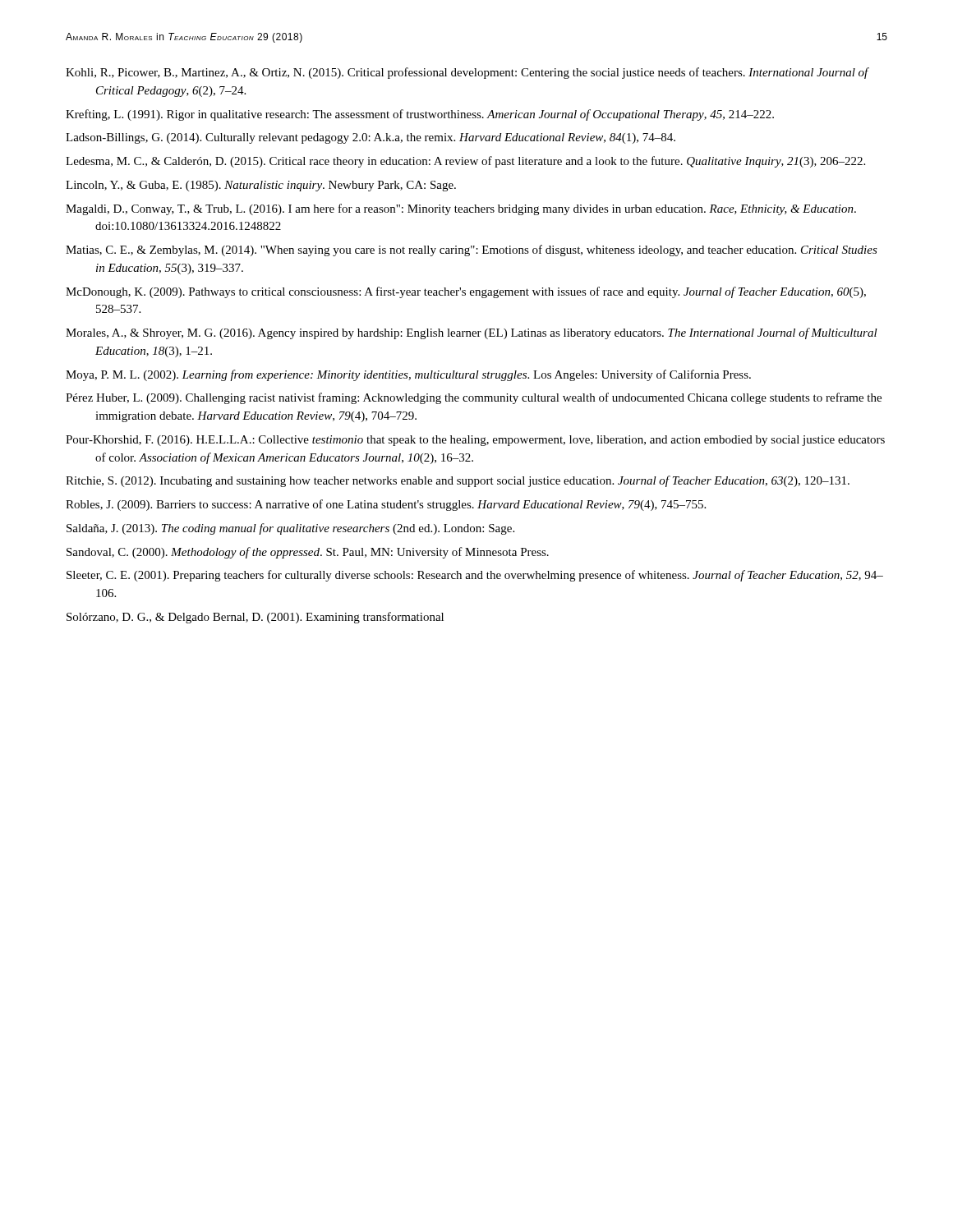Find the list item that reads "Solórzano, D. G., & Delgado Bernal, D."
The image size is (953, 1232).
(x=255, y=617)
